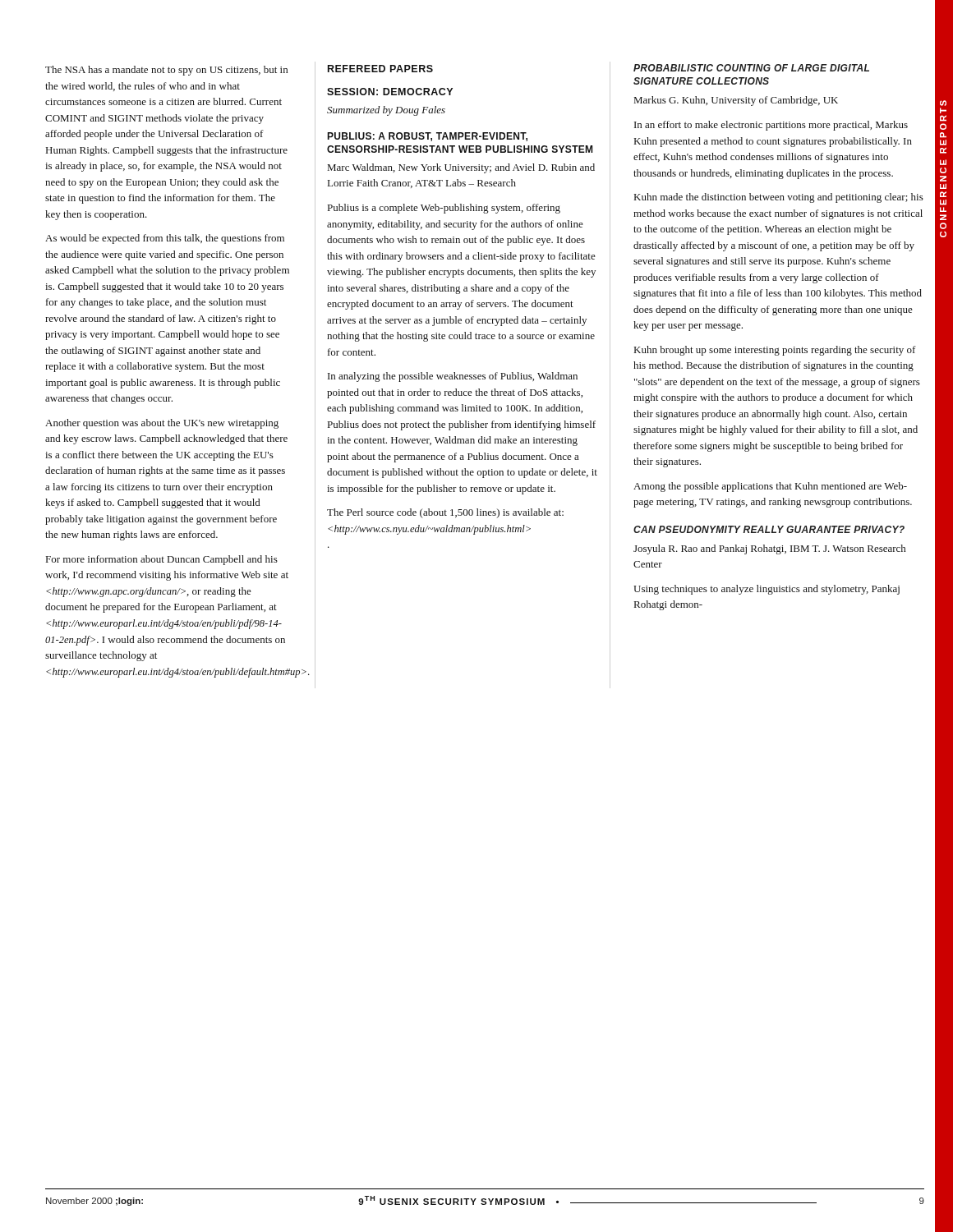Find the passage starting "Markus G. Kuhn, University"
The height and width of the screenshot is (1232, 953).
(x=736, y=100)
